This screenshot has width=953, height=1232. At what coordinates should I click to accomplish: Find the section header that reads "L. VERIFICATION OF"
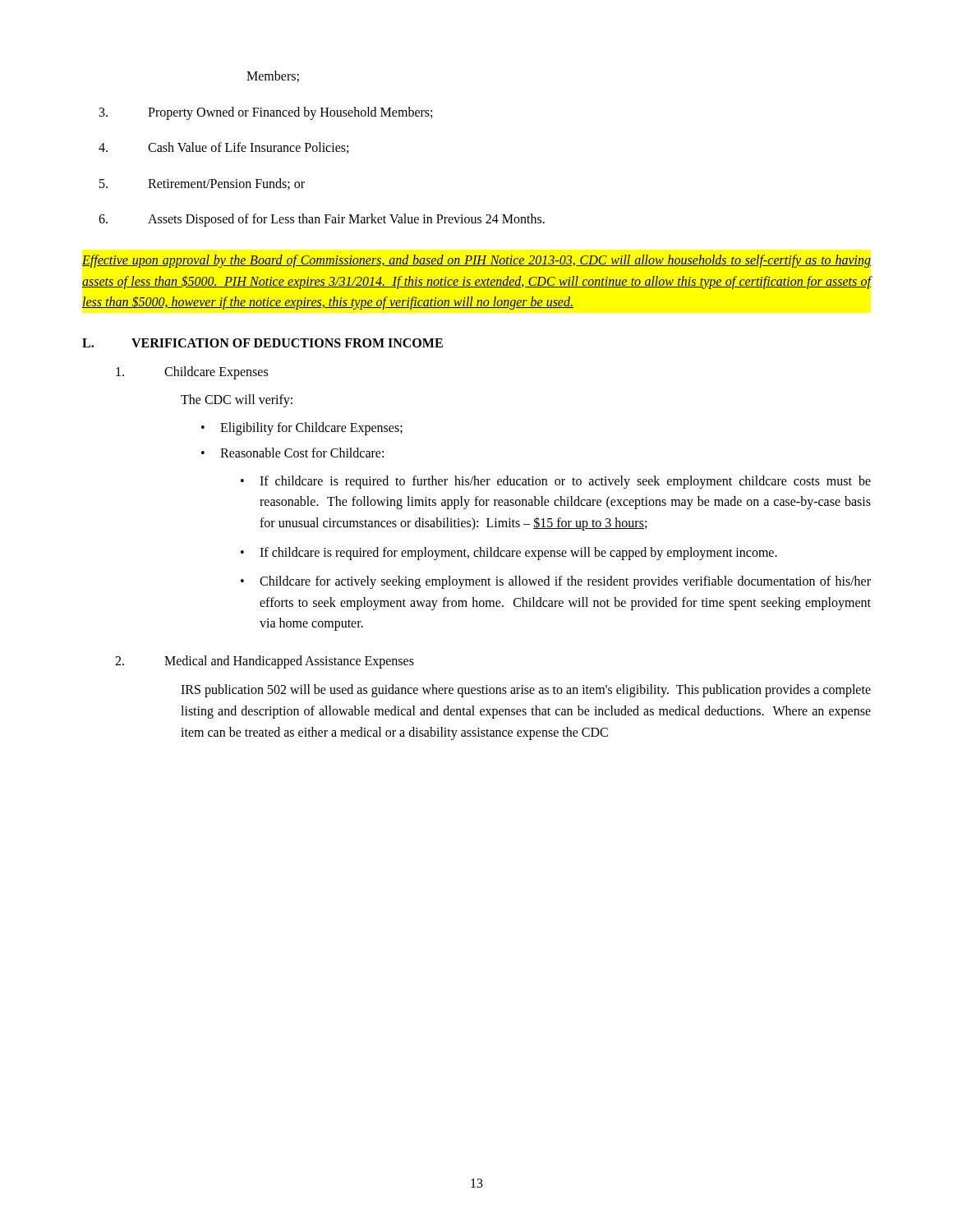tap(262, 343)
